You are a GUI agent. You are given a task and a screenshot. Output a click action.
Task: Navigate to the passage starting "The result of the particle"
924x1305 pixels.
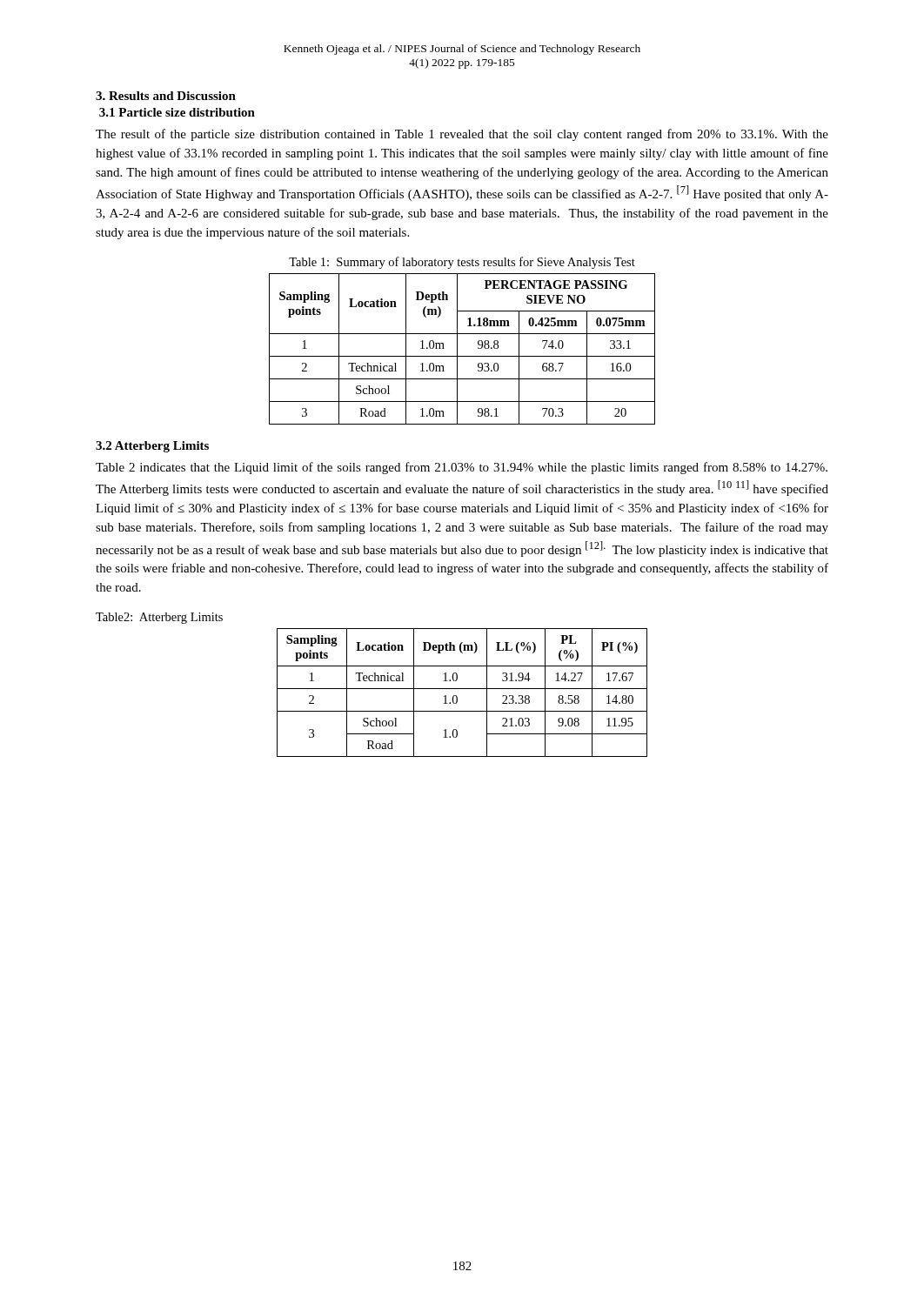click(462, 183)
